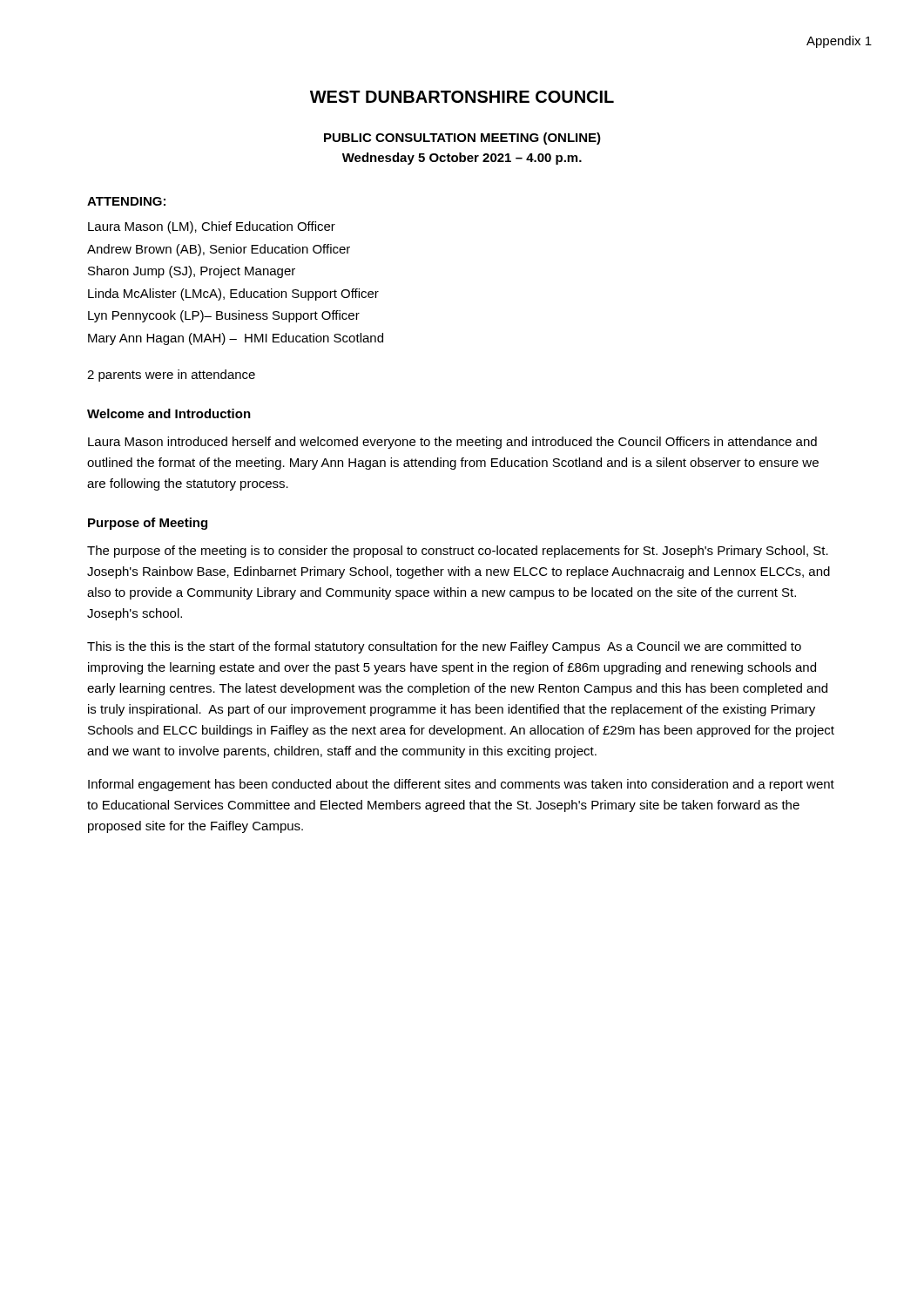Point to "WEST DUNBARTONSHIRE COUNCIL"

[x=462, y=97]
